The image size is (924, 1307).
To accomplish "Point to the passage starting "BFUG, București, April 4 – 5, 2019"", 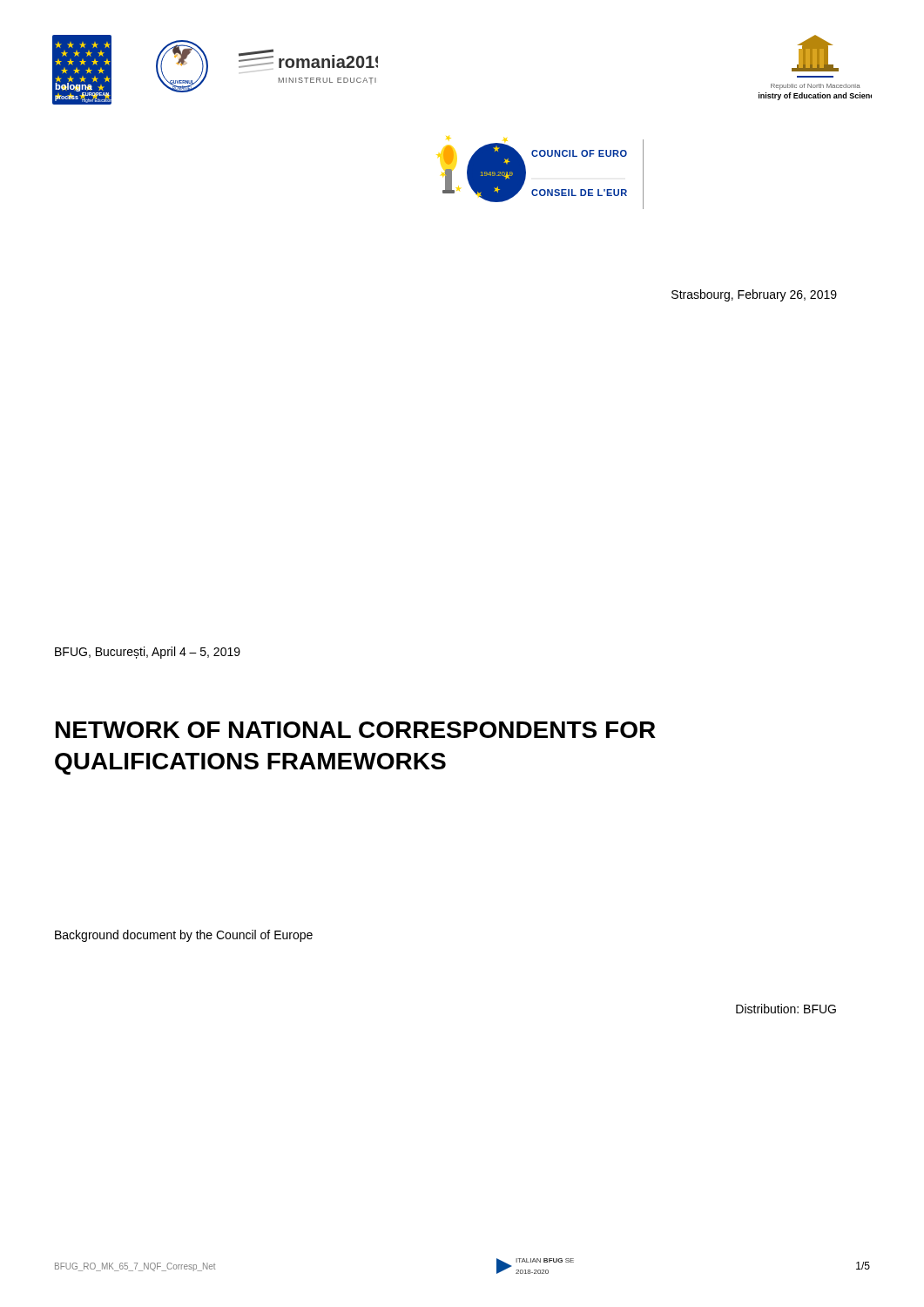I will coord(147,652).
